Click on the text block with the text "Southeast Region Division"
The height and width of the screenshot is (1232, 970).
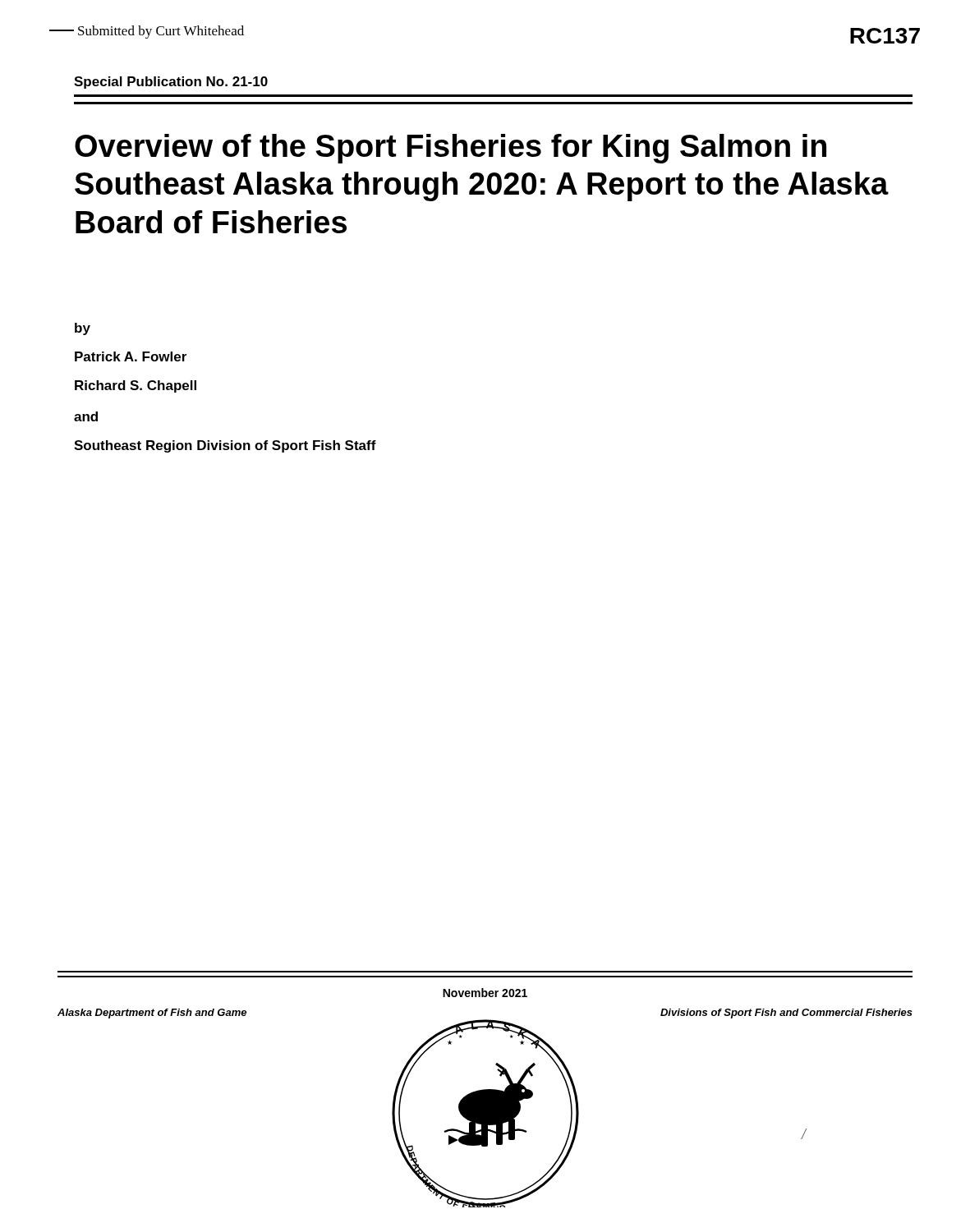coord(225,446)
